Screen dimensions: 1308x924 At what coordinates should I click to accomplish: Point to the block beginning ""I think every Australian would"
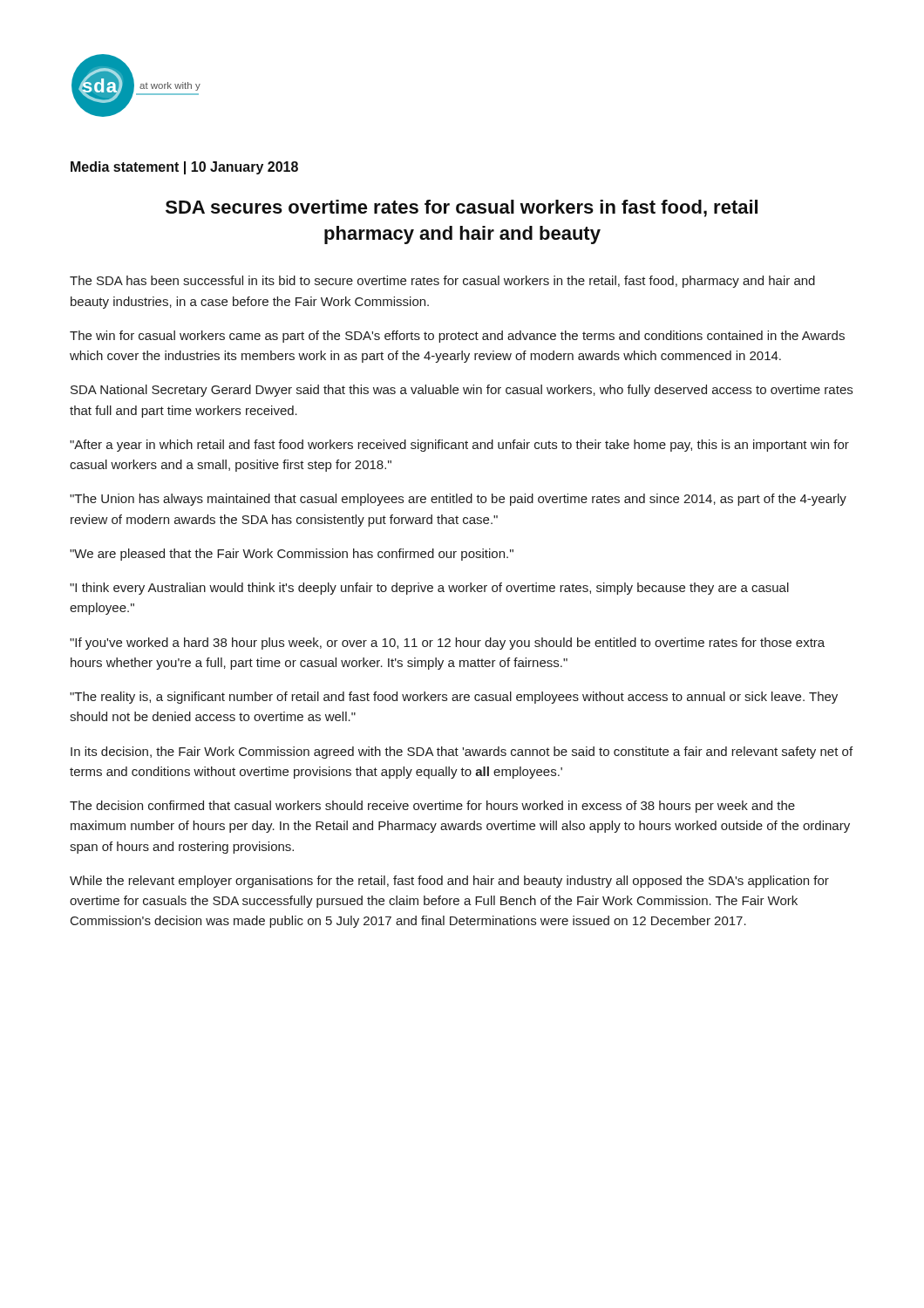pos(429,597)
